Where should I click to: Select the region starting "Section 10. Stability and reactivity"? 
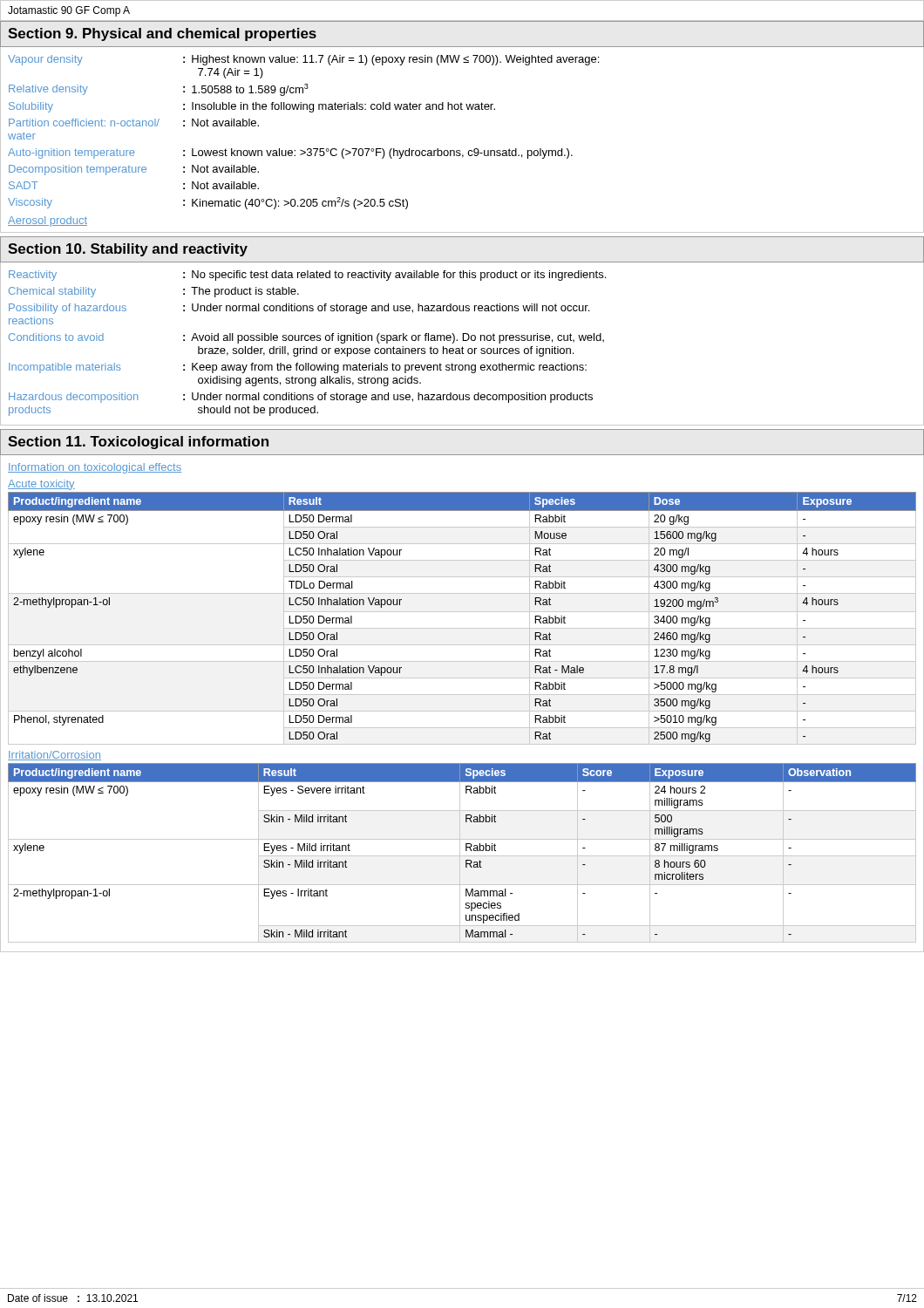click(128, 249)
